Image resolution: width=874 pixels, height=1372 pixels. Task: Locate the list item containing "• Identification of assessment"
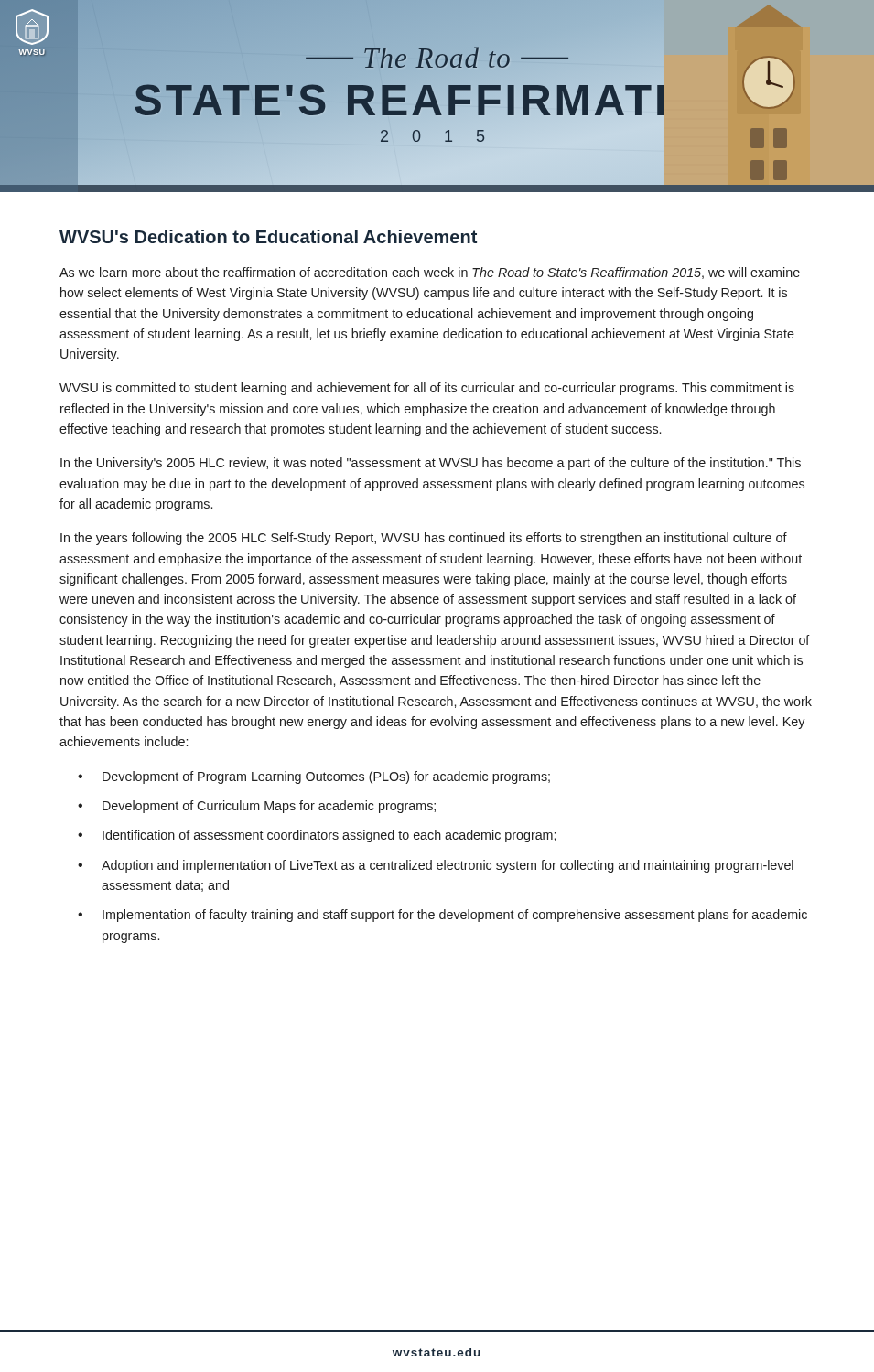[317, 836]
